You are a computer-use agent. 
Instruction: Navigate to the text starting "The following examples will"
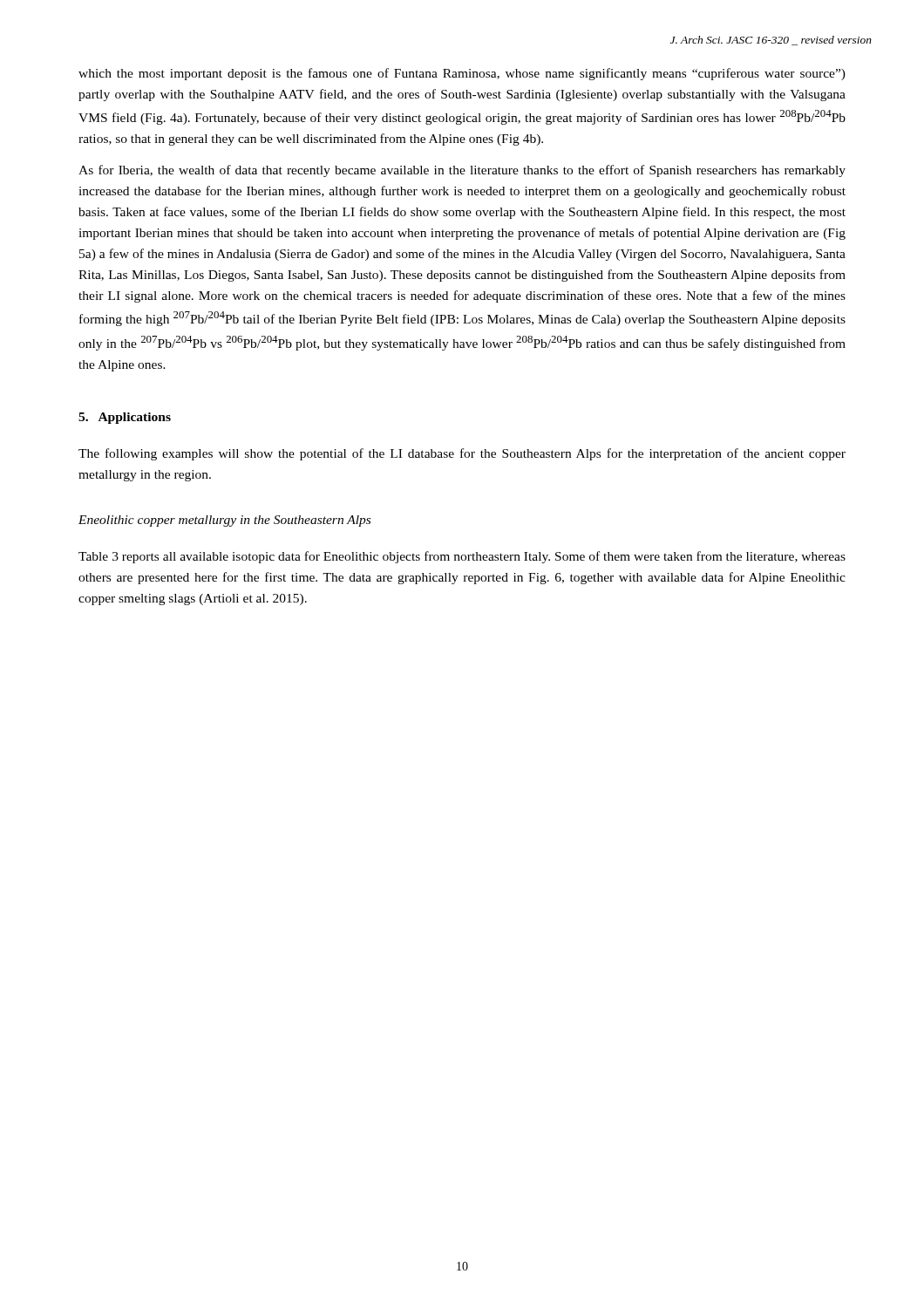click(x=462, y=464)
